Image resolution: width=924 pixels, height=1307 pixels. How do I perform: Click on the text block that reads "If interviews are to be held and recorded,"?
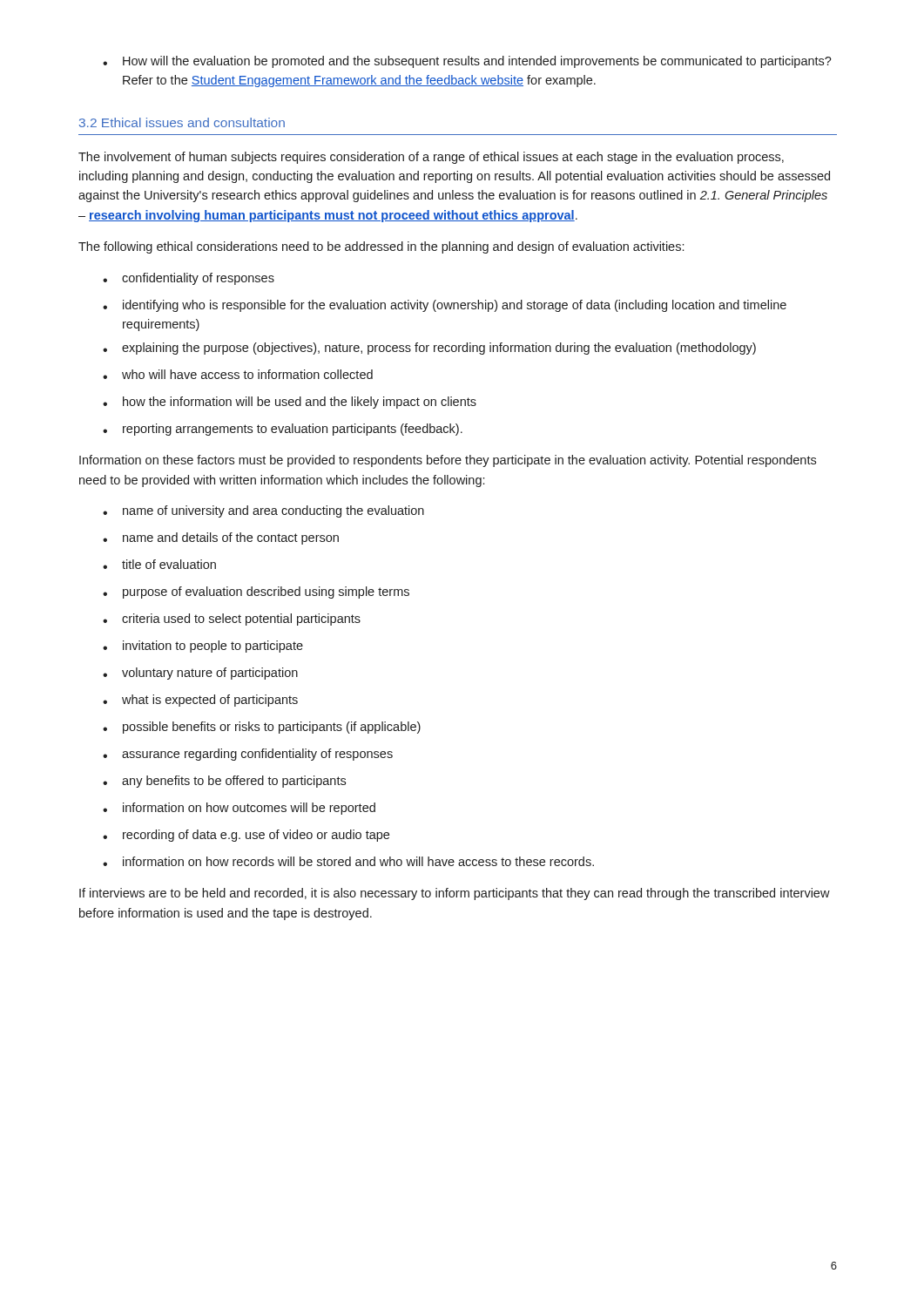(x=458, y=903)
